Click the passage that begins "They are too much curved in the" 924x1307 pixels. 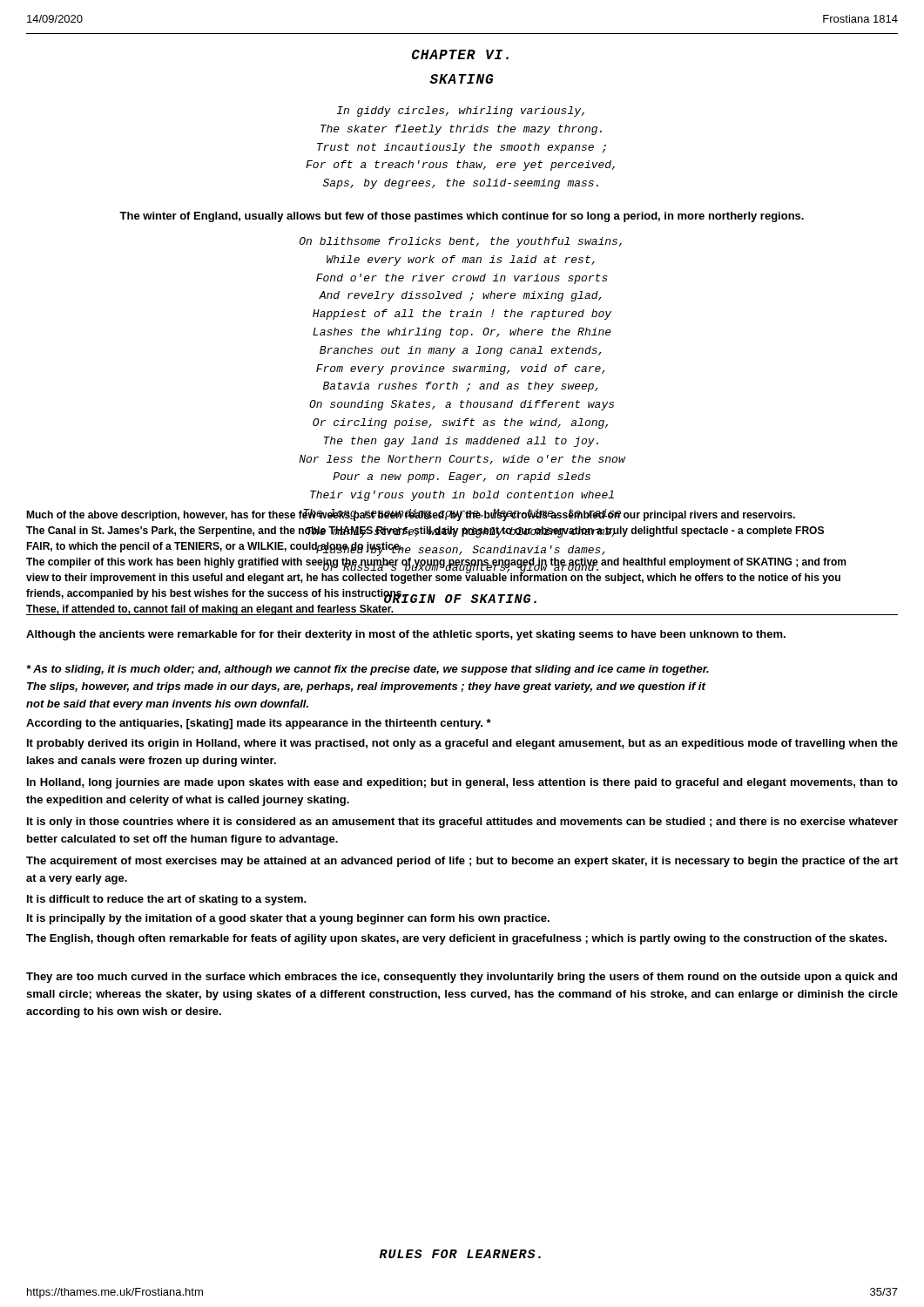coord(462,994)
